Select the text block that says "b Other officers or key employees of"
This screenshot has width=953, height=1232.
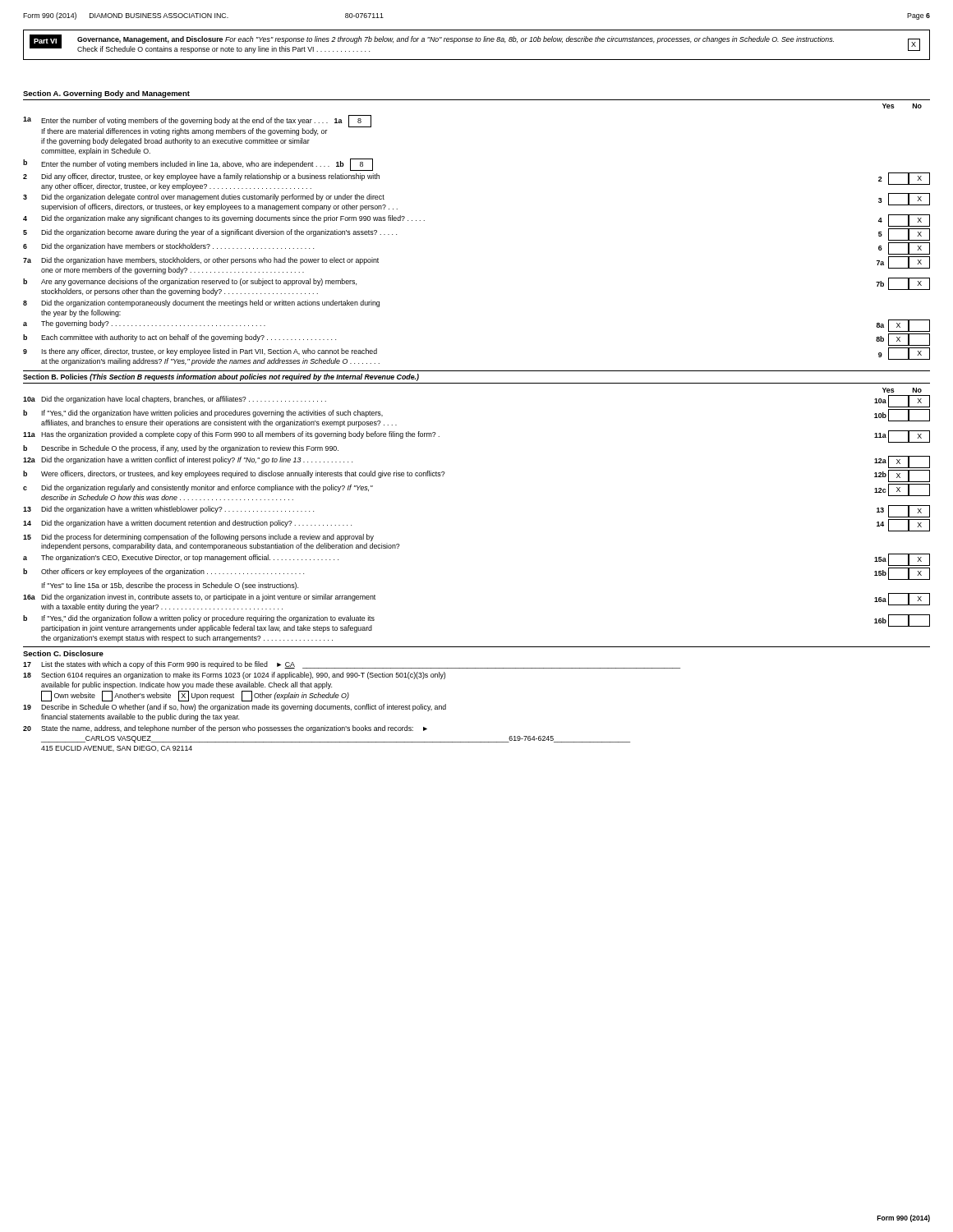pos(118,574)
